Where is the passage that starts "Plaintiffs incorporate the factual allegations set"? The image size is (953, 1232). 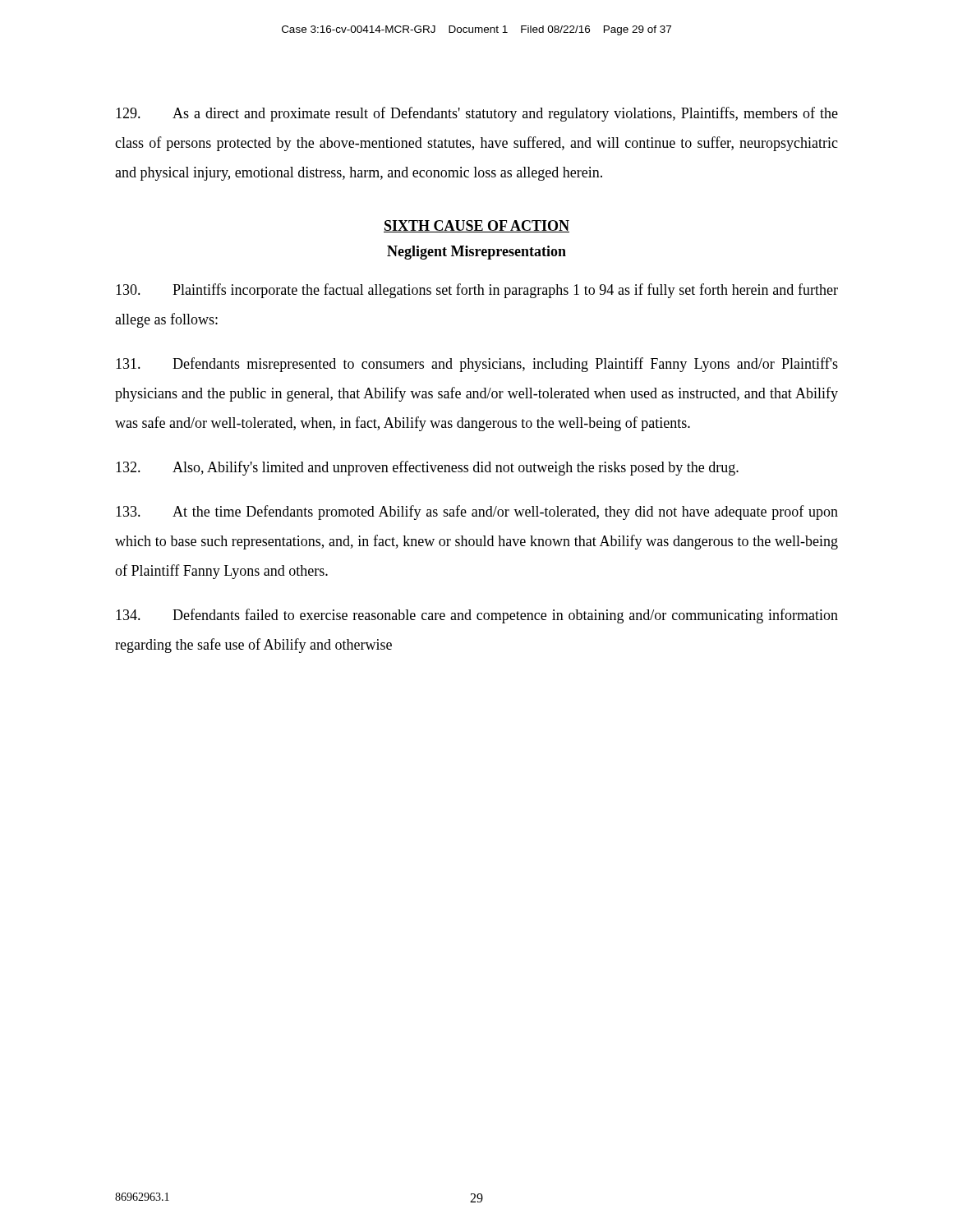tap(476, 302)
